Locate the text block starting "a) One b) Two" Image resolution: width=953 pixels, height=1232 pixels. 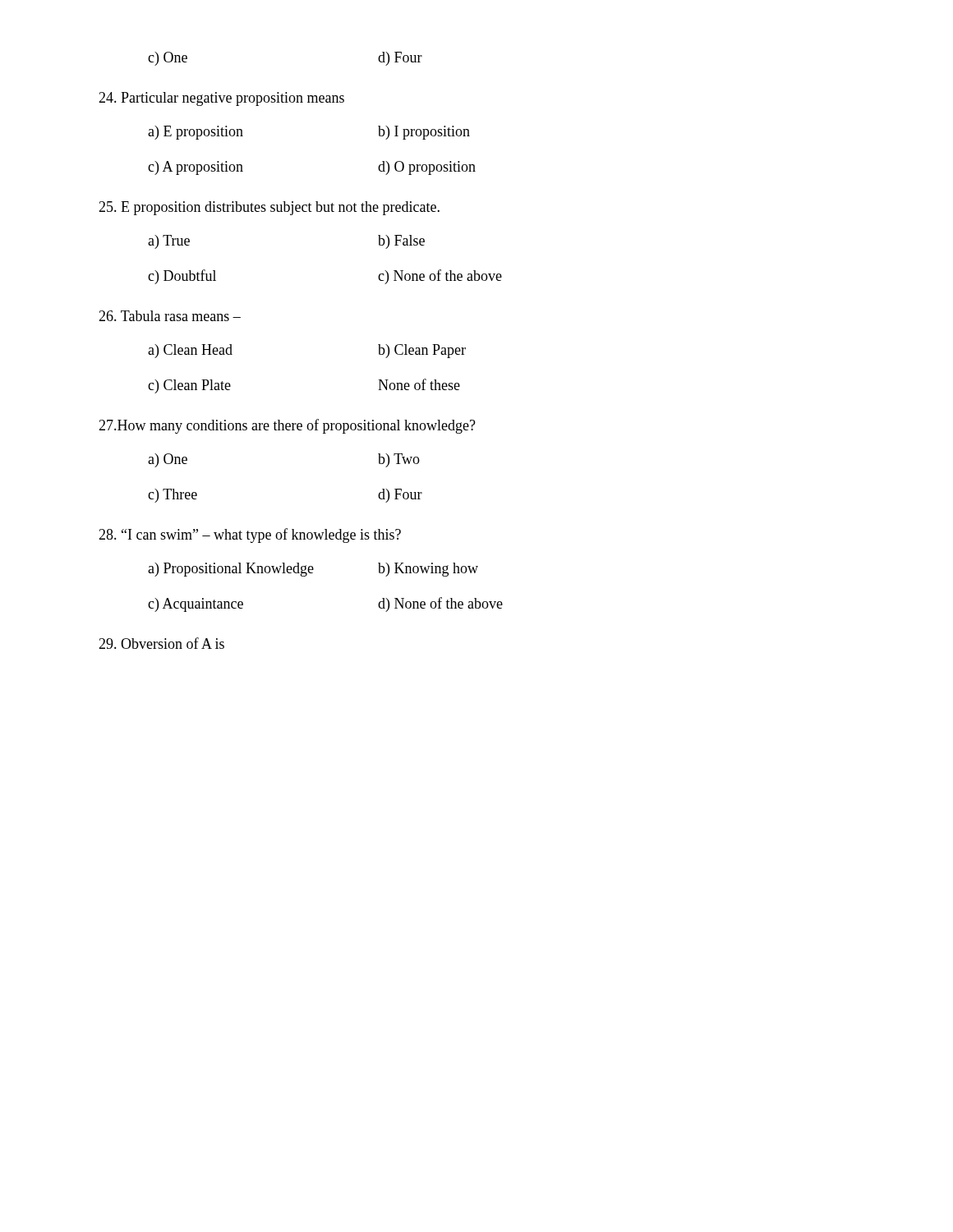tap(378, 460)
